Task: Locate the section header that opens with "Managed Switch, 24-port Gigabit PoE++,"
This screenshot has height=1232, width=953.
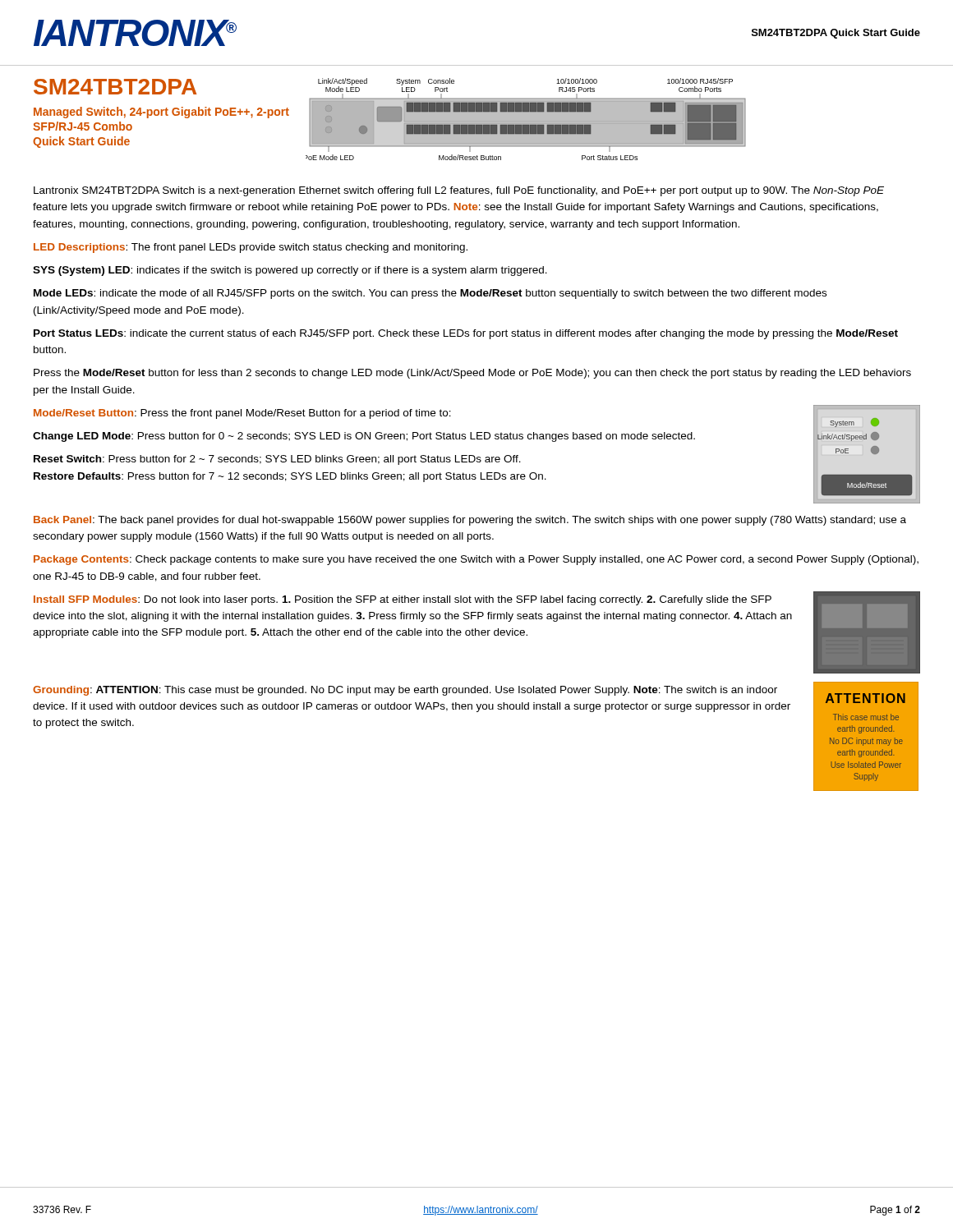Action: 161,126
